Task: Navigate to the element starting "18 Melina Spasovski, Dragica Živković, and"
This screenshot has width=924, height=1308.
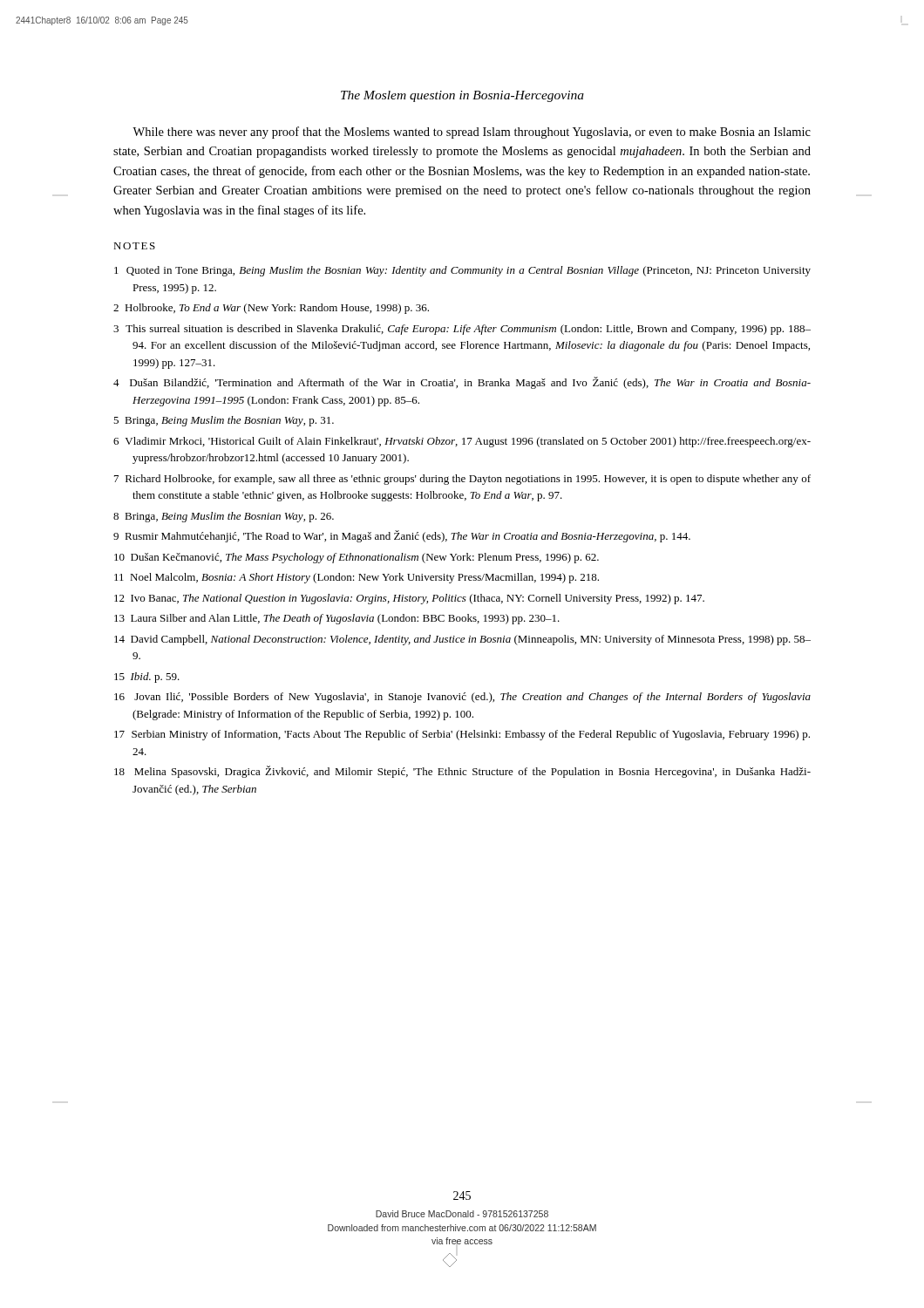Action: pyautogui.click(x=462, y=780)
